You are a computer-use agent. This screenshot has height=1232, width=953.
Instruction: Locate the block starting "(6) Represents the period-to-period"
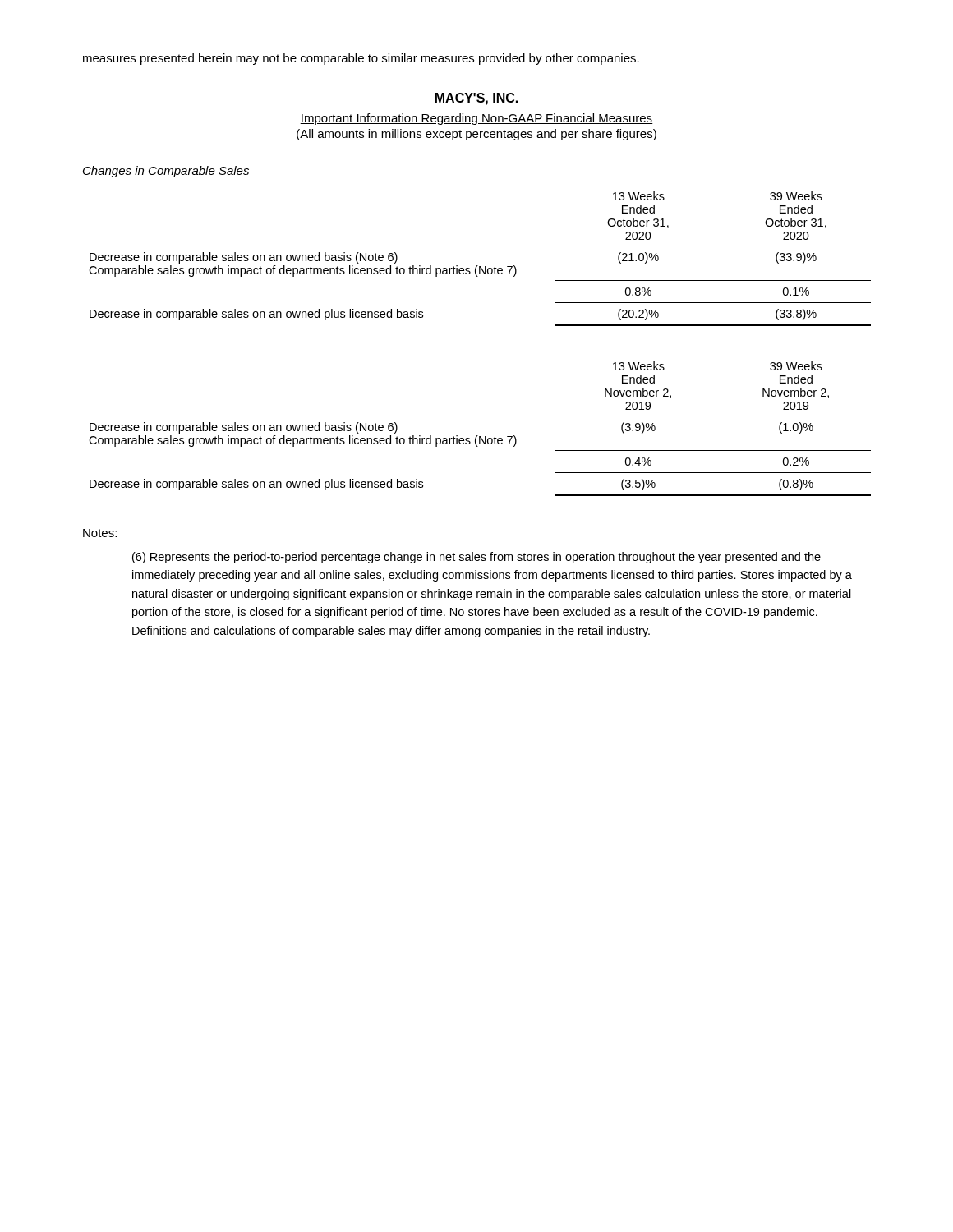pyautogui.click(x=492, y=594)
